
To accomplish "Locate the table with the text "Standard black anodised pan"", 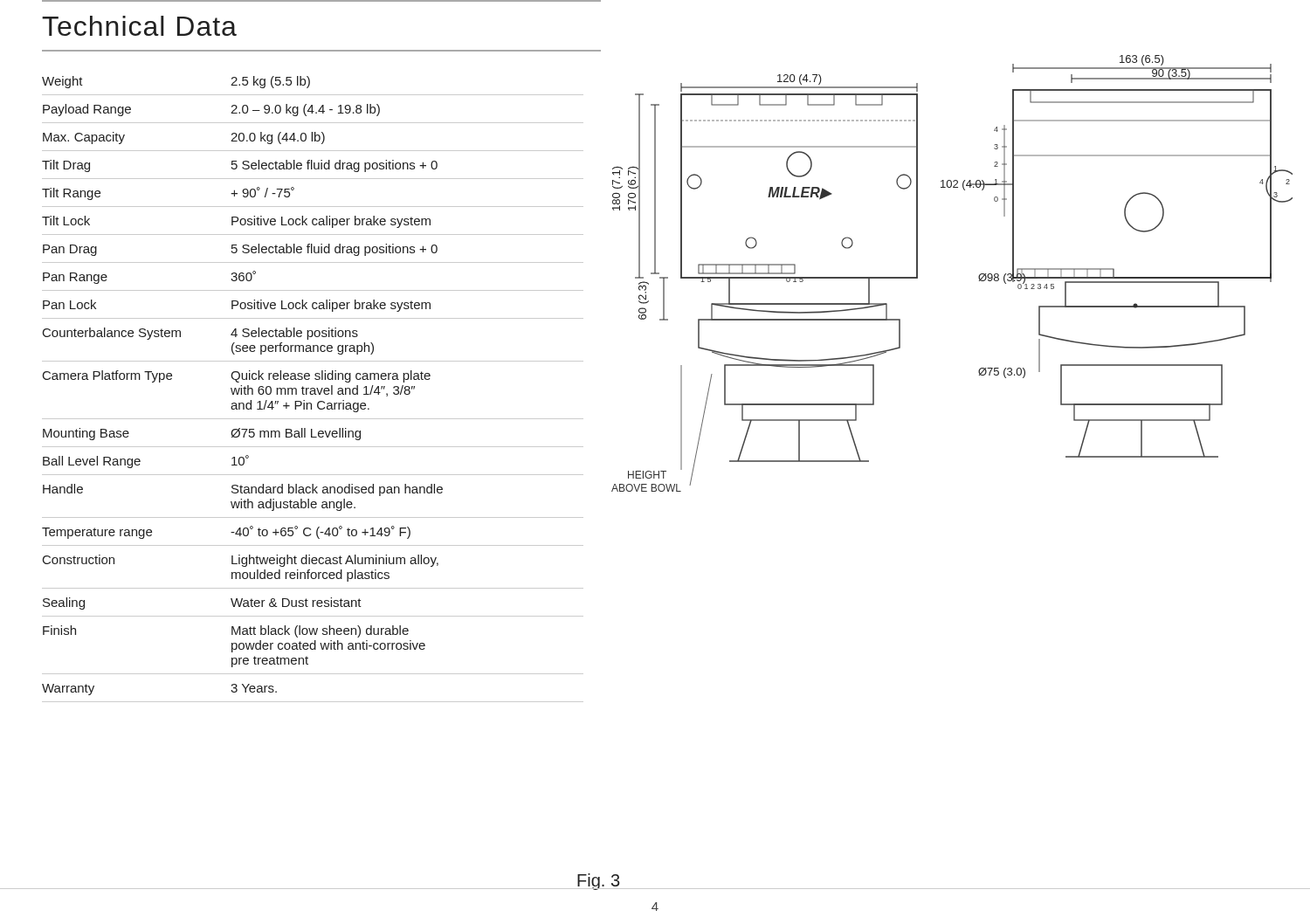I will pos(321,385).
